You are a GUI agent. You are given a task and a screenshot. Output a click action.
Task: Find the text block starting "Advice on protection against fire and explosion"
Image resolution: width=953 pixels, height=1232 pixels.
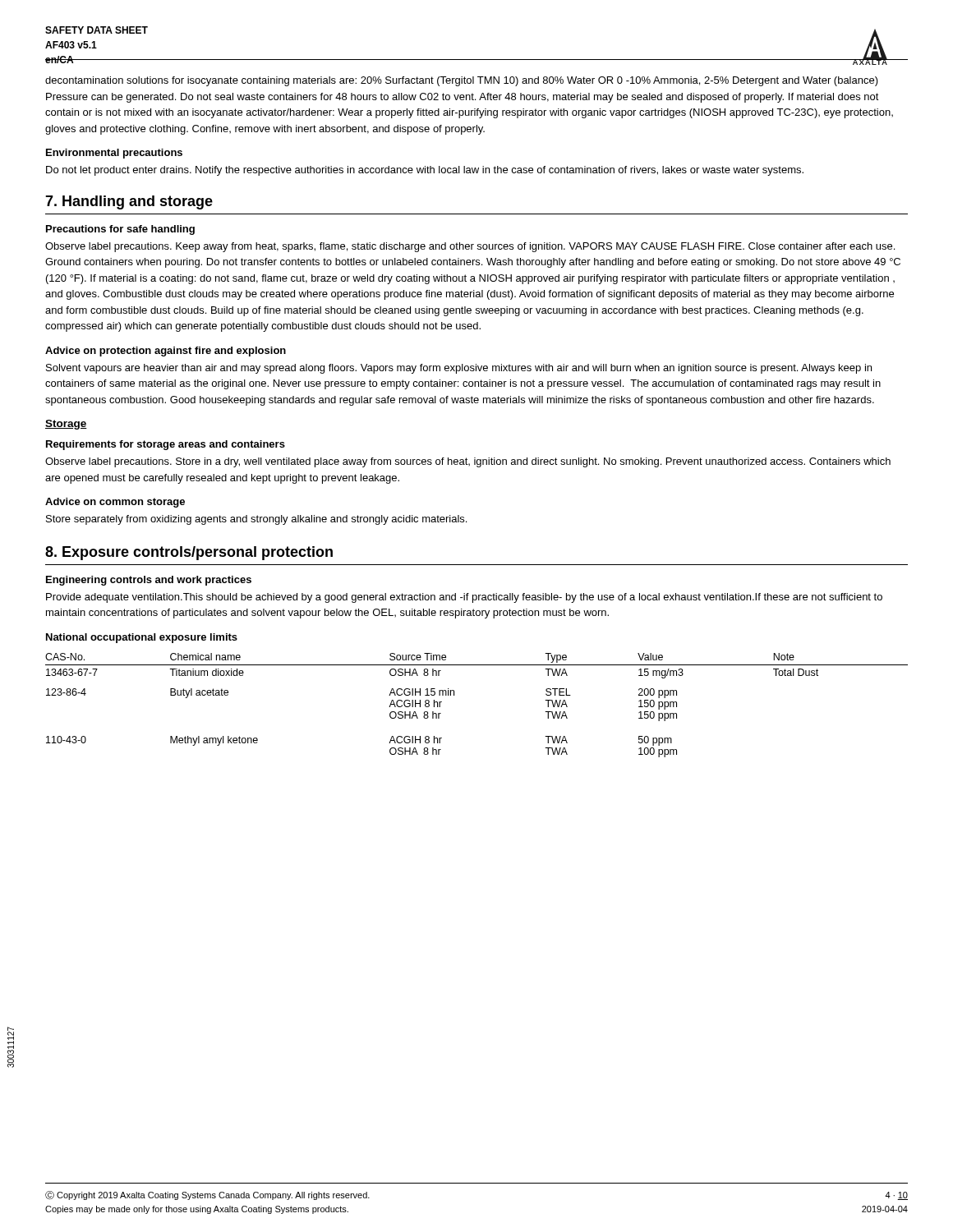(166, 350)
